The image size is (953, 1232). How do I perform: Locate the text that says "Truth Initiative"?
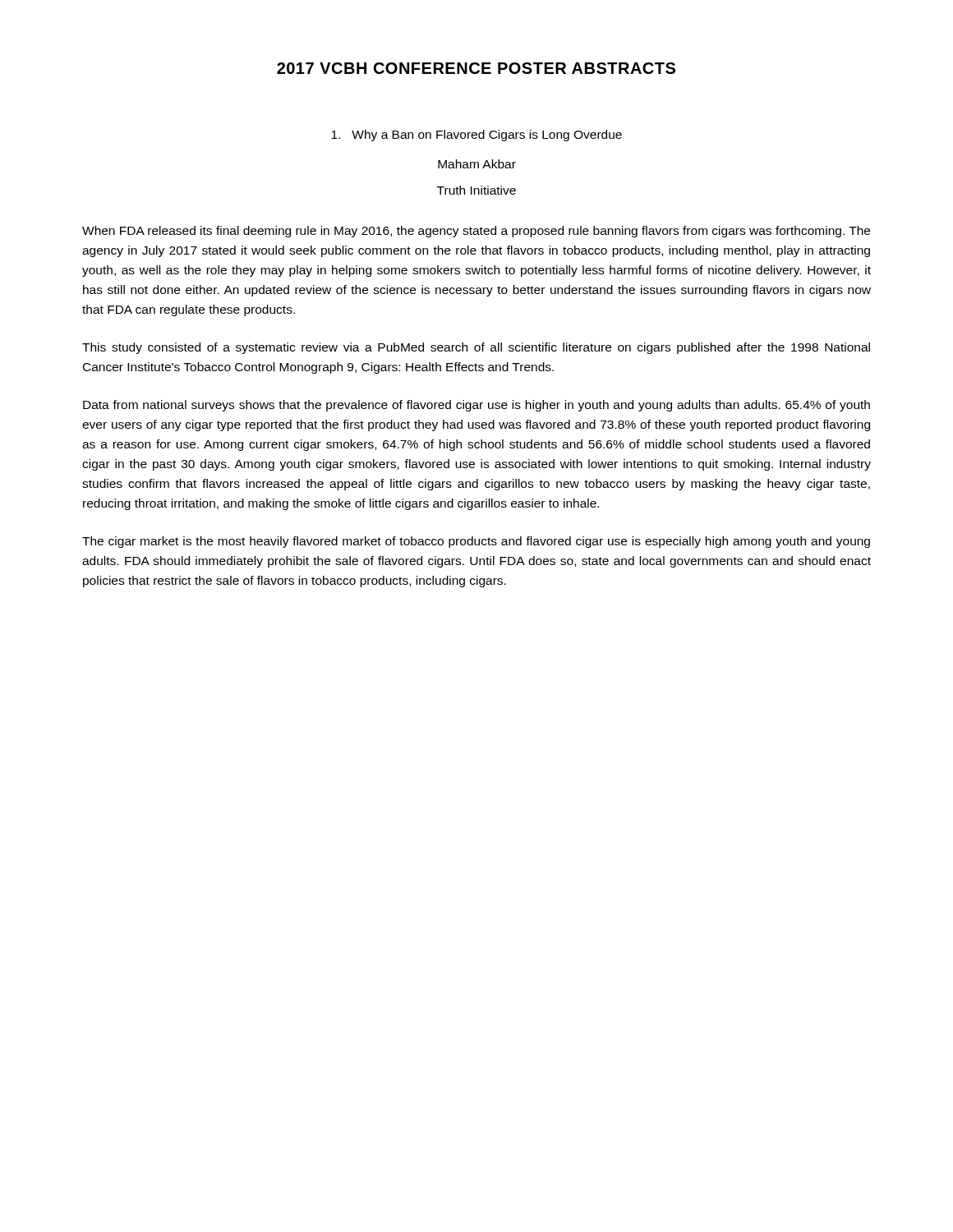[x=476, y=190]
